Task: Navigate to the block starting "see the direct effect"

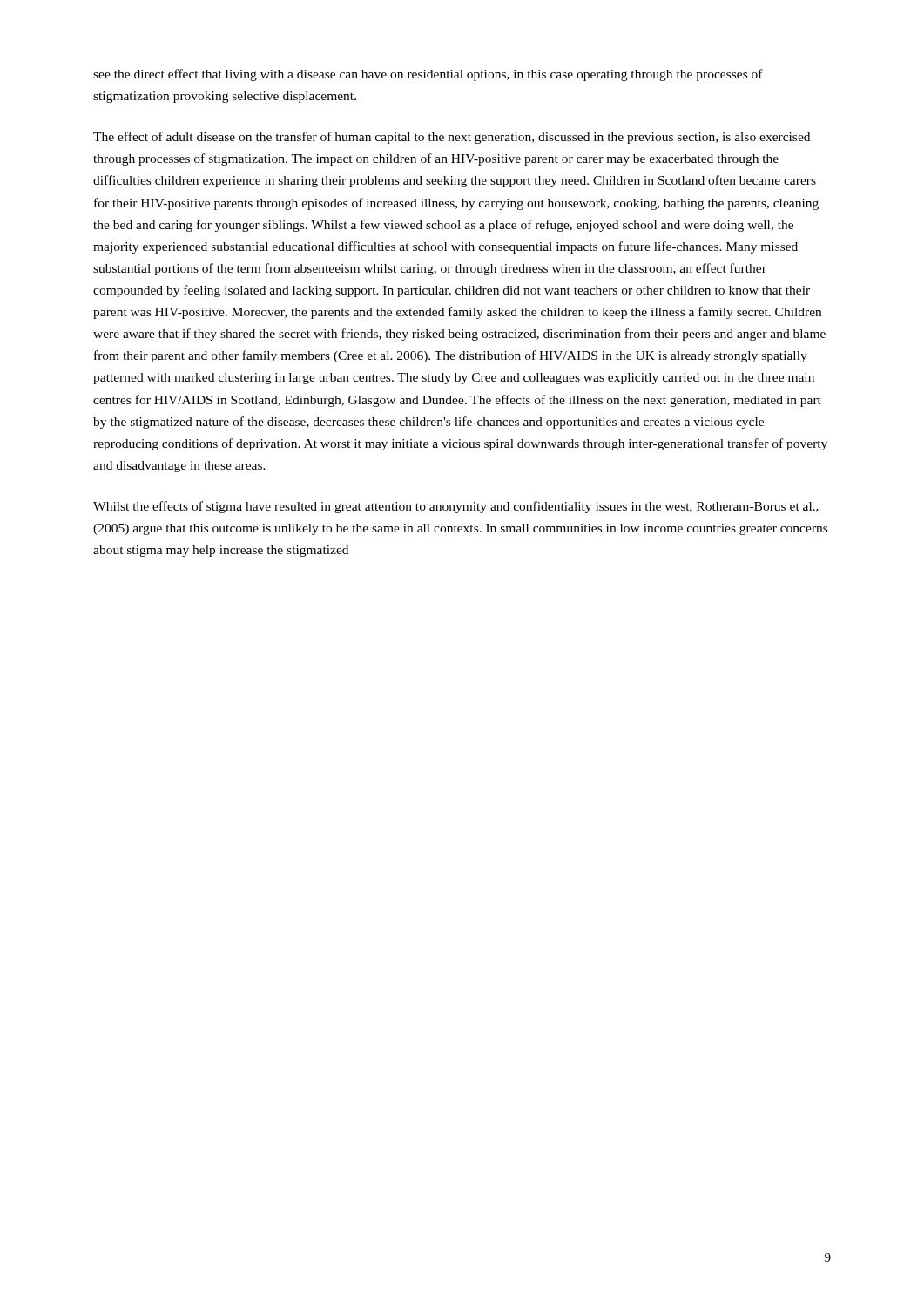Action: pyautogui.click(x=428, y=85)
